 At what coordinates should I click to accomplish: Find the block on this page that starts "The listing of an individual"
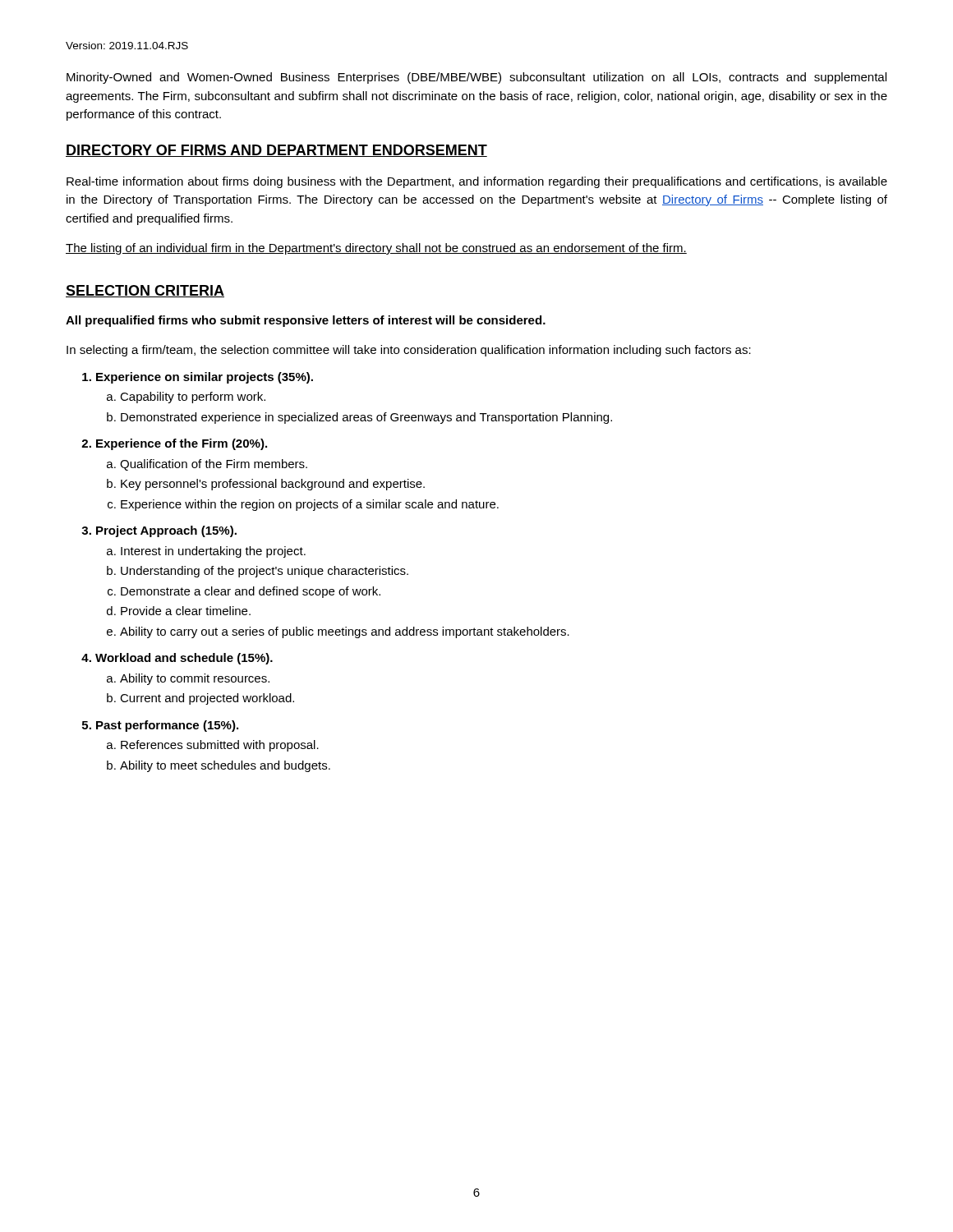point(376,248)
